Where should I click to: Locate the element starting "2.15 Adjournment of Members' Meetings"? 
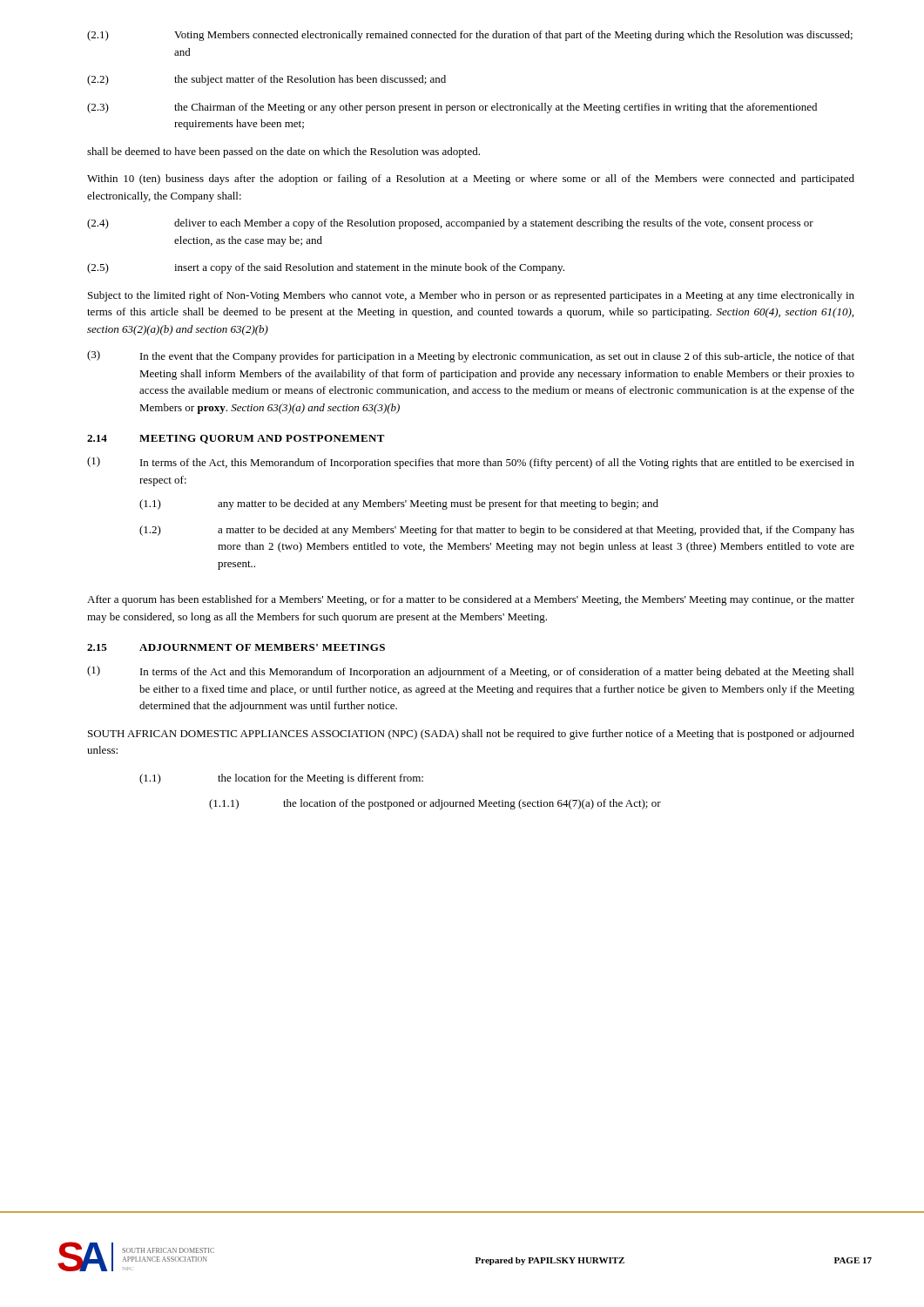[x=236, y=647]
